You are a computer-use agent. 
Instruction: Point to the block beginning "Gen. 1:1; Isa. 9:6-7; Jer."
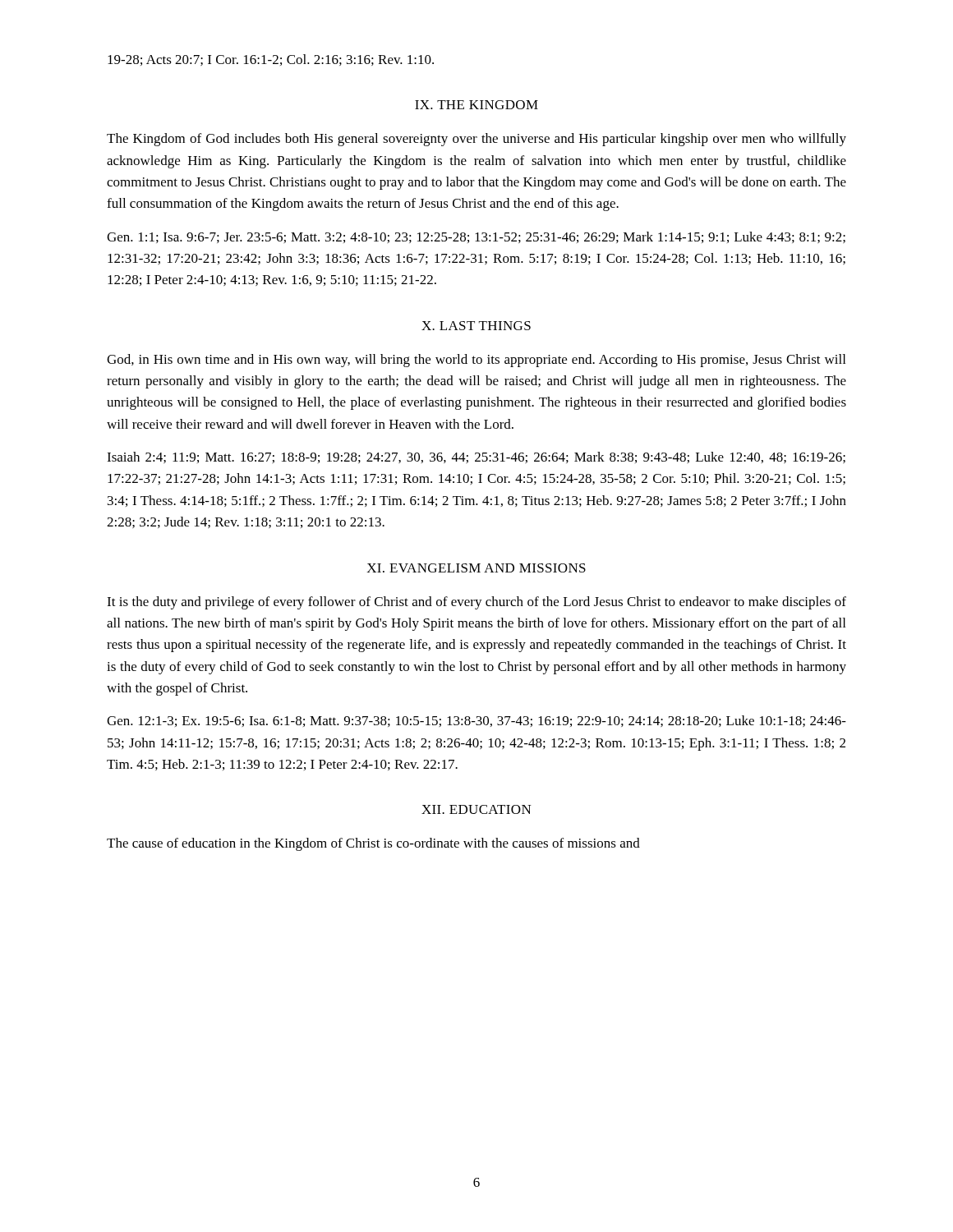click(x=476, y=258)
